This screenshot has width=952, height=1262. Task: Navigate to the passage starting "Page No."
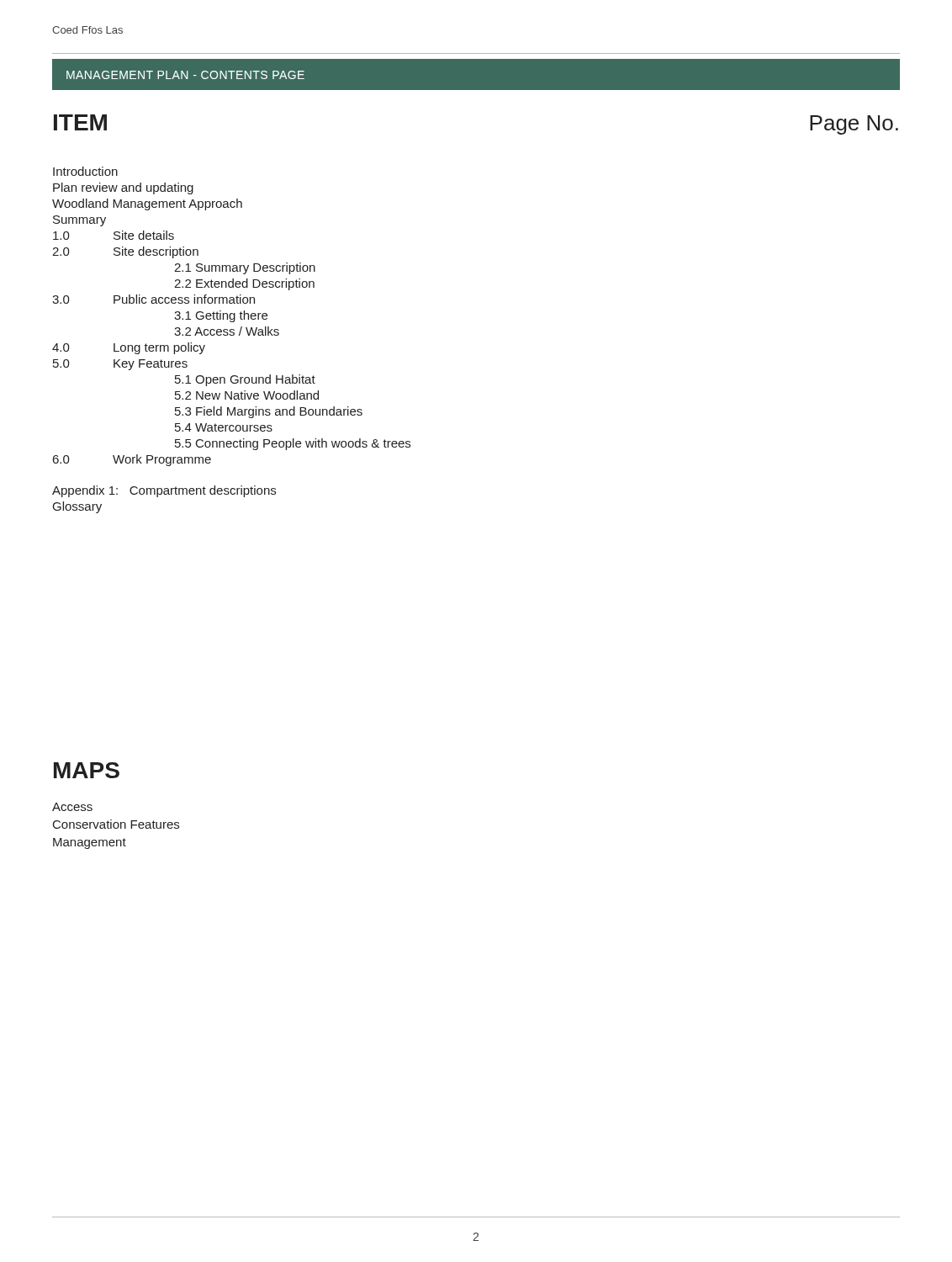[x=854, y=123]
